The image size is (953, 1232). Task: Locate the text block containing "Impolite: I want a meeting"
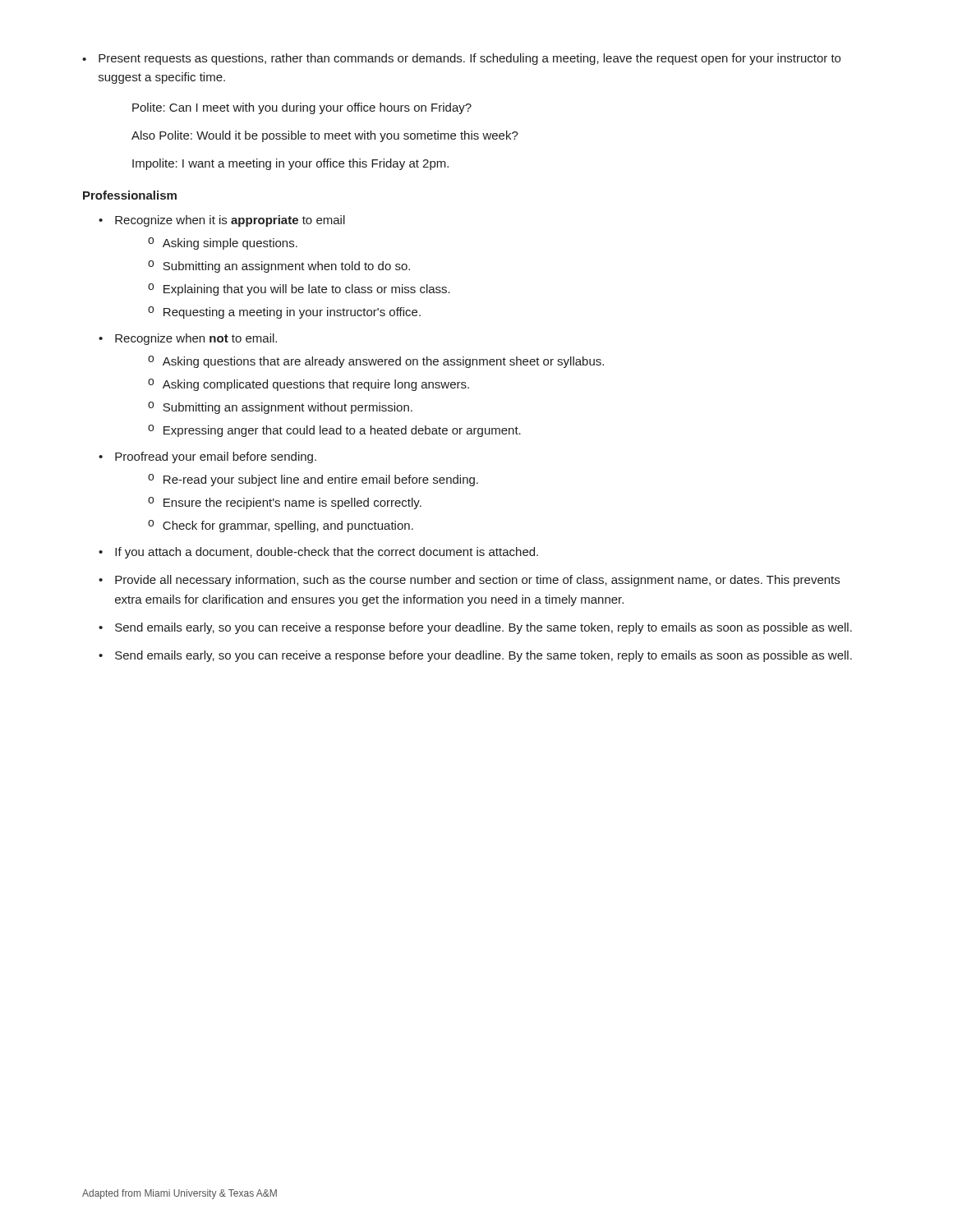click(291, 163)
